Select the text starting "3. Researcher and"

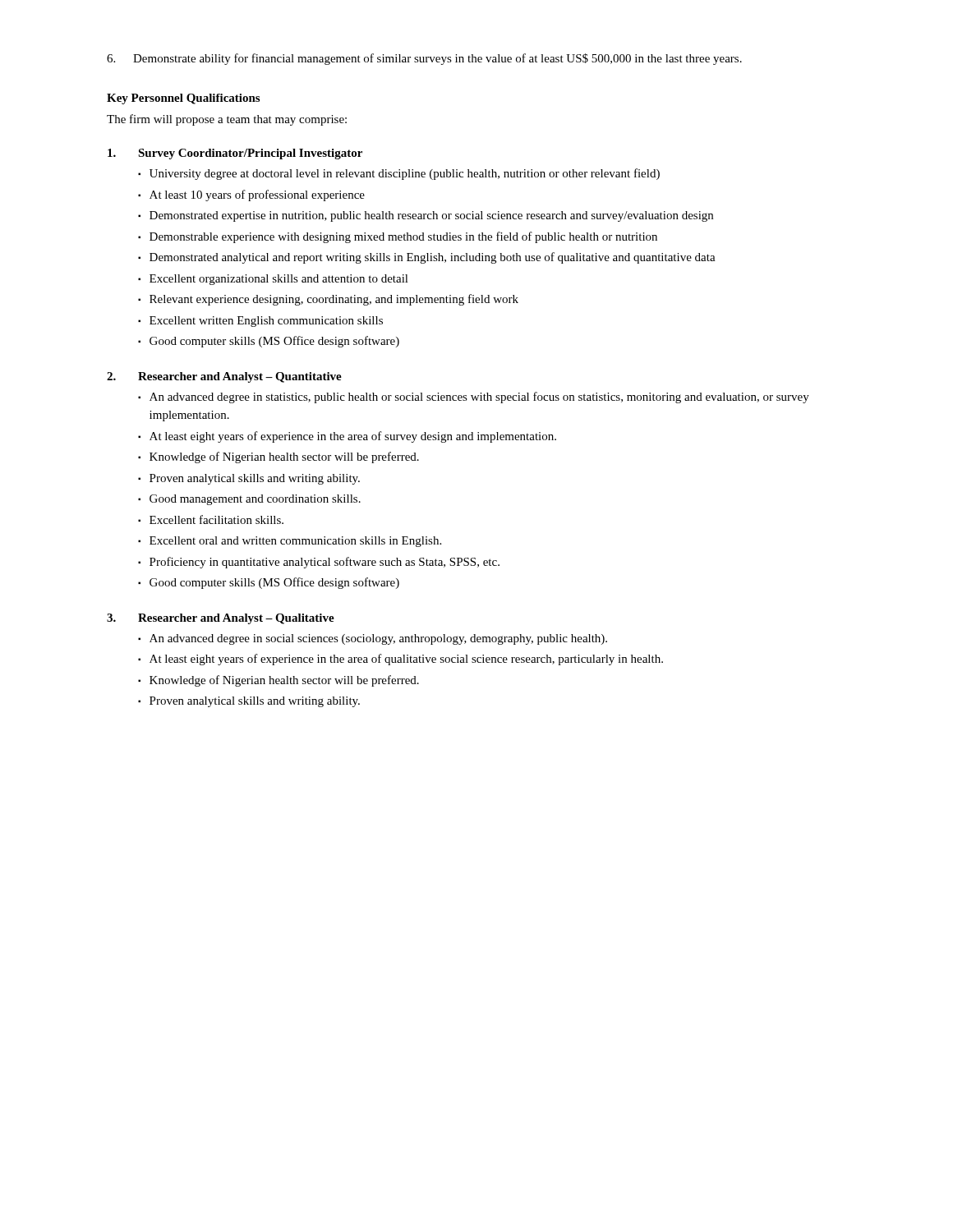(476, 662)
